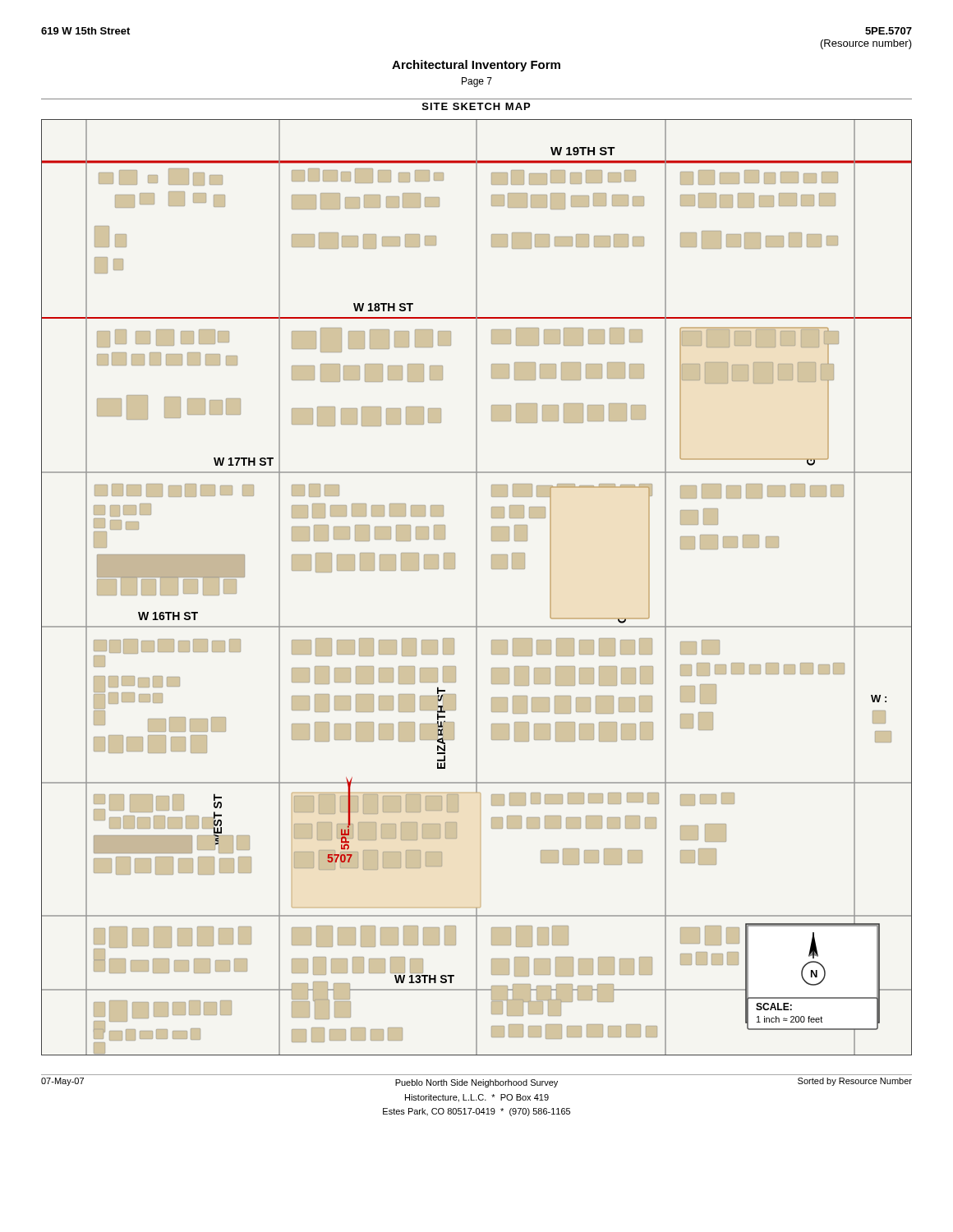
Task: Click on the title containing "Architectural Inventory Form"
Action: click(x=476, y=64)
